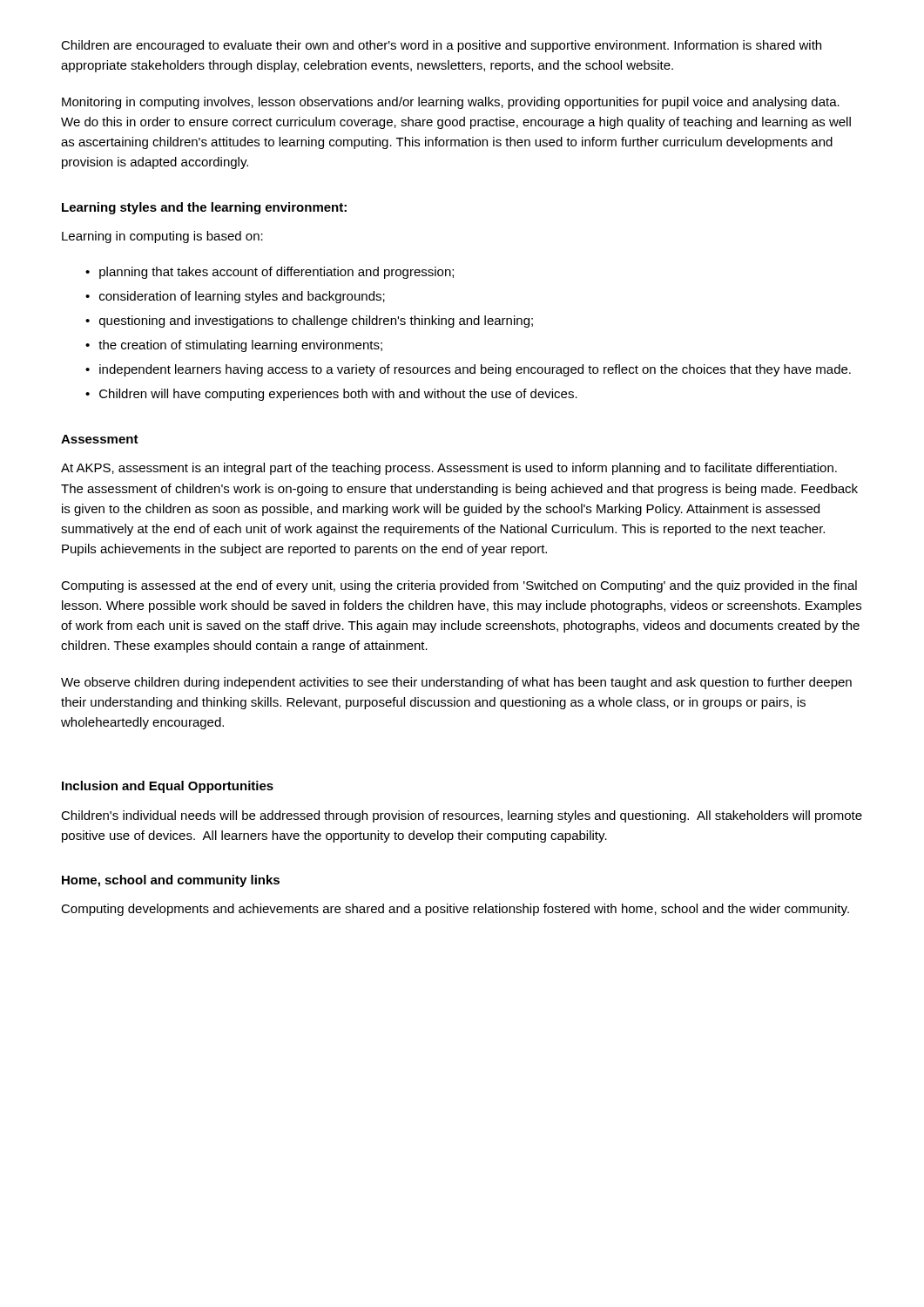Select the block starting "Home, school and community links"
This screenshot has height=1307, width=924.
(x=171, y=880)
